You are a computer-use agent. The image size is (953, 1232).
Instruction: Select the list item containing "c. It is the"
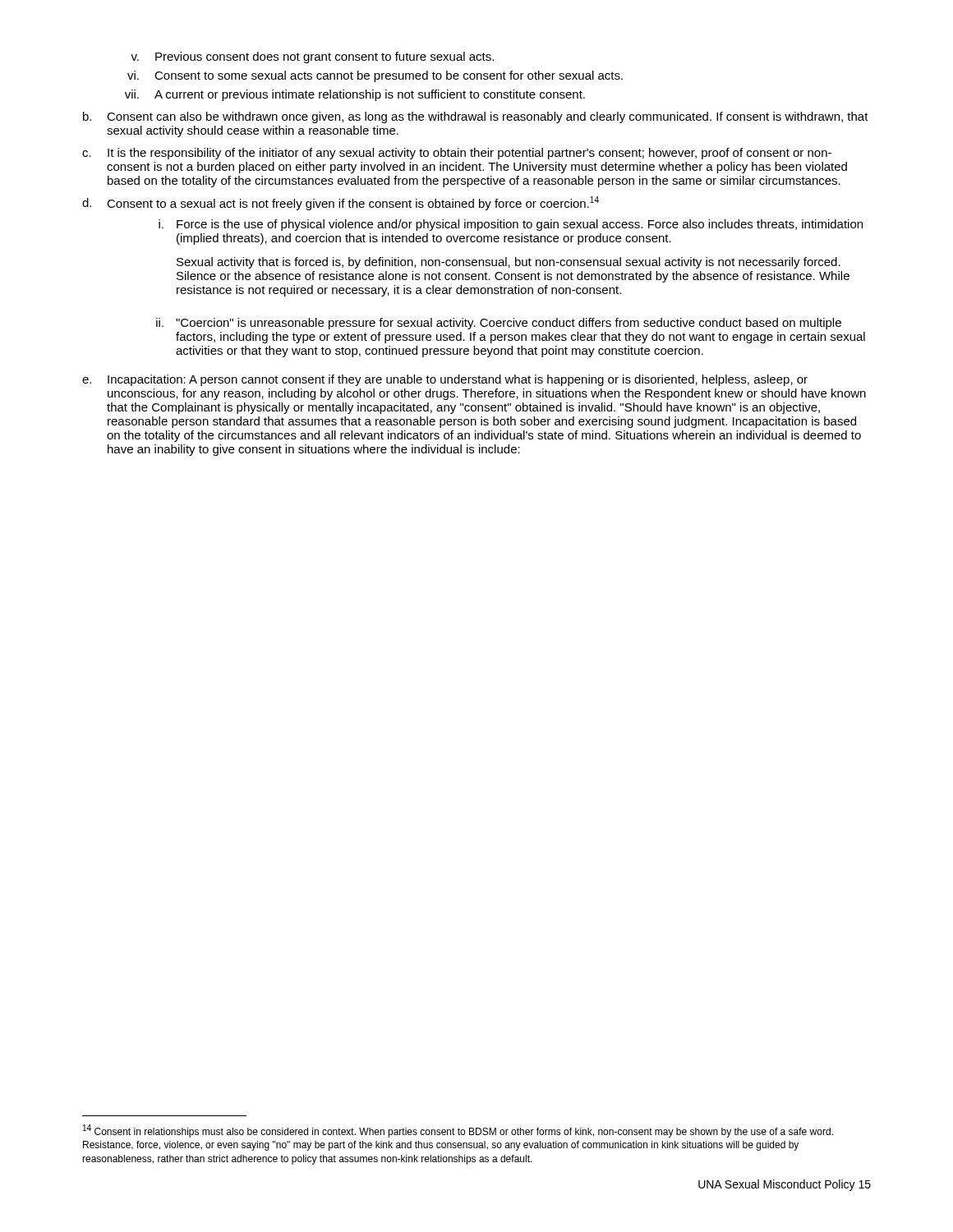point(476,166)
